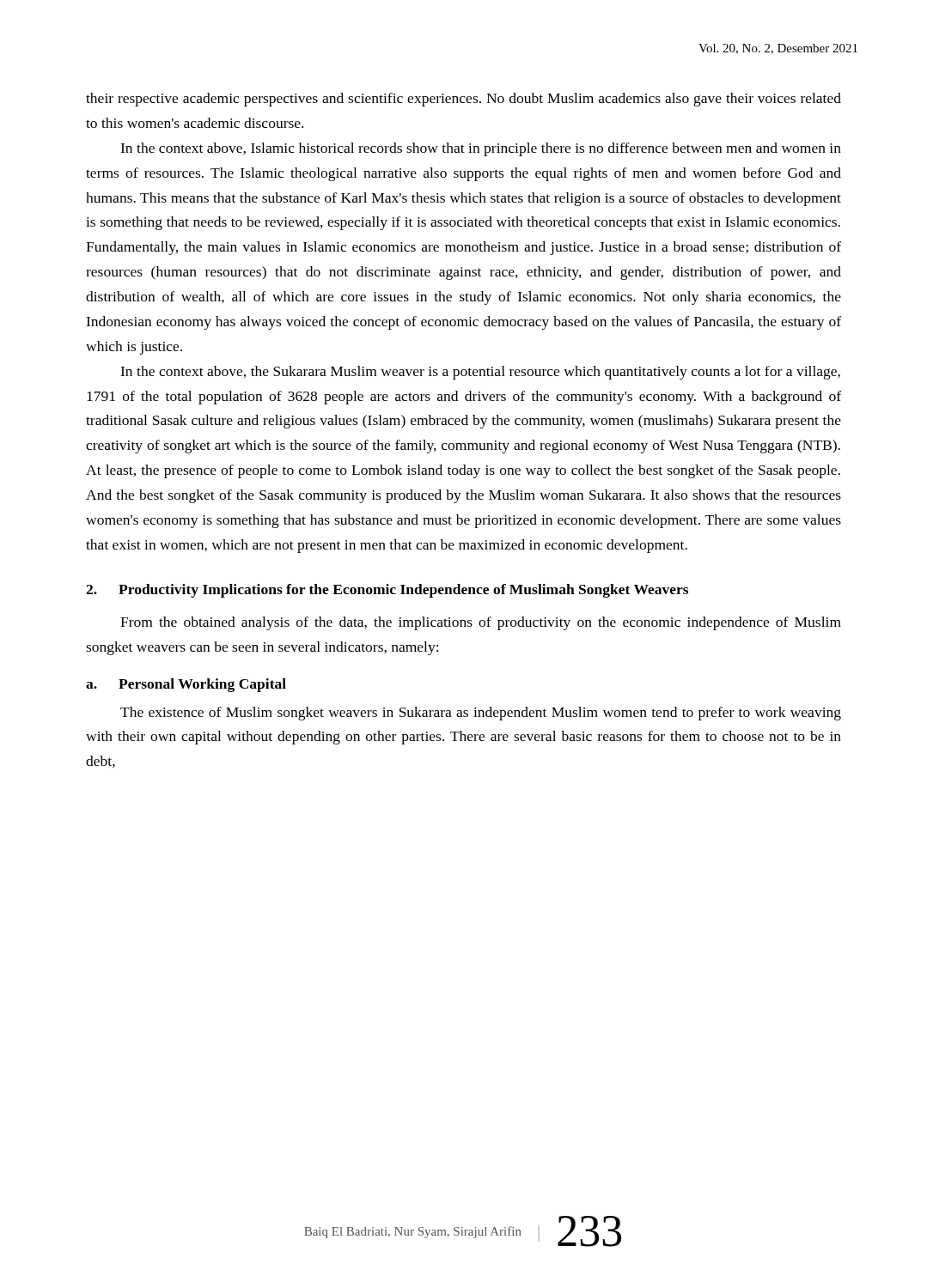Image resolution: width=927 pixels, height=1288 pixels.
Task: Select the element starting "2. Productivity Implications for the"
Action: click(x=387, y=589)
